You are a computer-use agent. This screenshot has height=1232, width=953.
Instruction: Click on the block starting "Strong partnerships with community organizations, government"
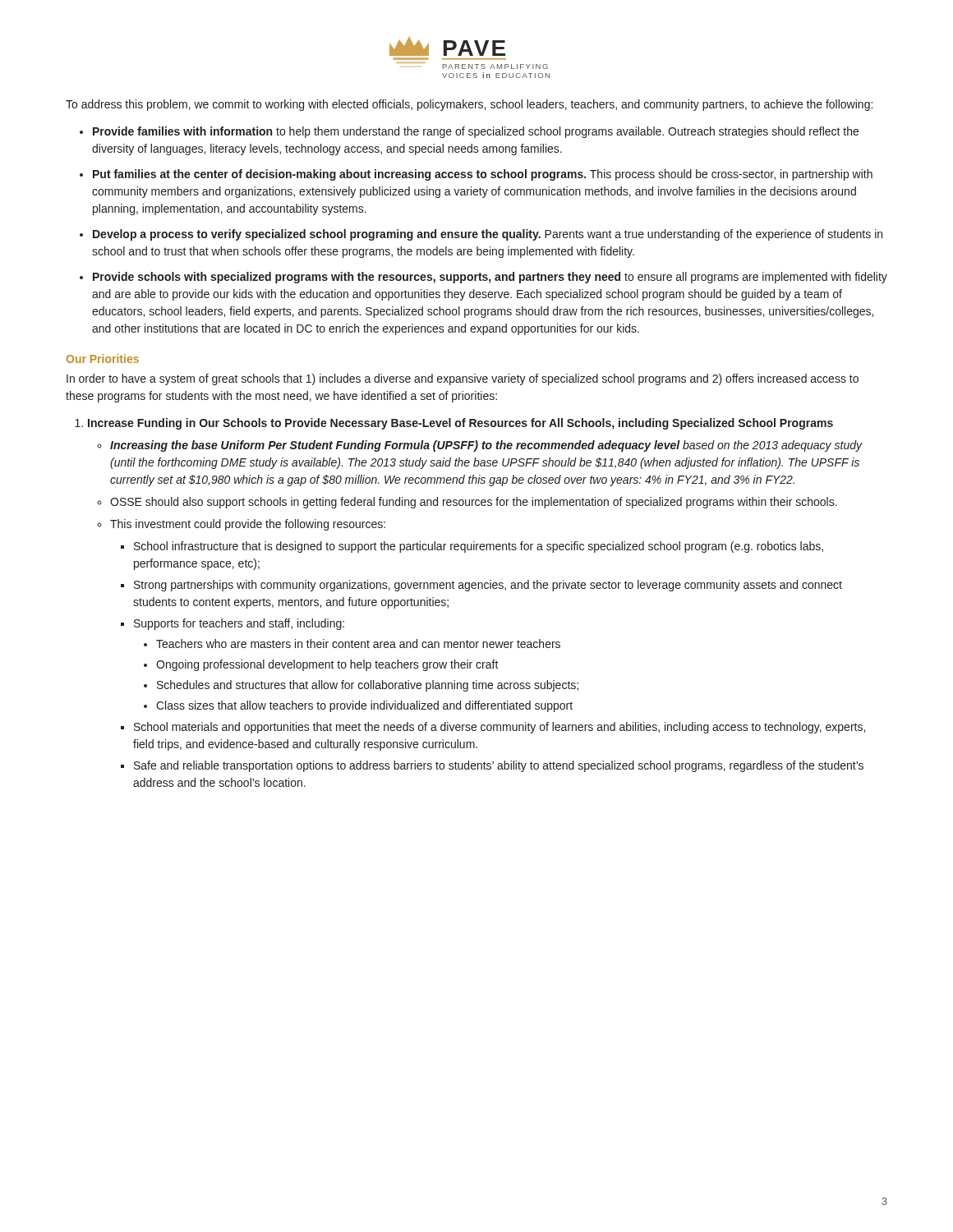click(x=488, y=593)
